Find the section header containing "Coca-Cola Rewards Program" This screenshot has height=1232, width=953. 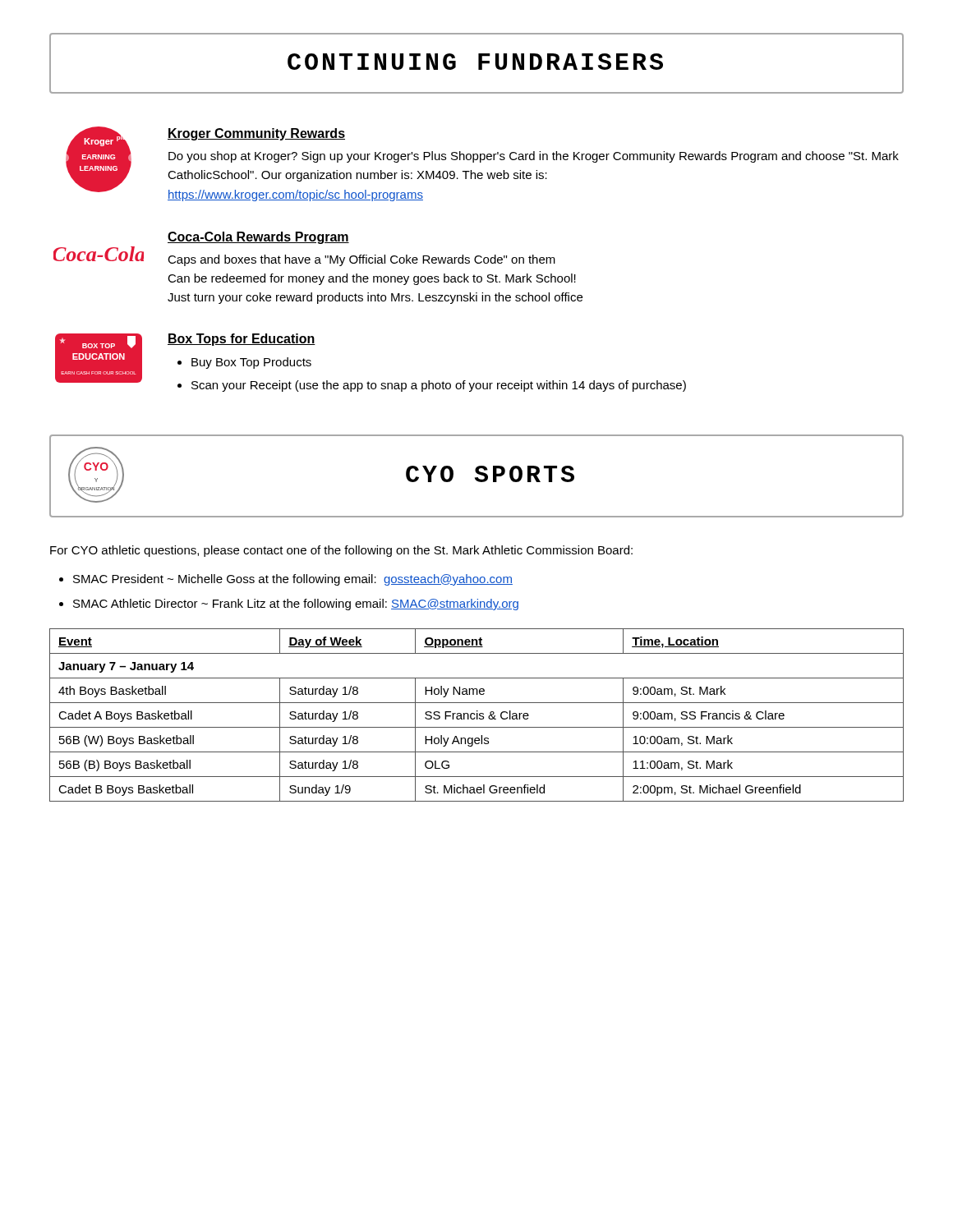pos(258,237)
